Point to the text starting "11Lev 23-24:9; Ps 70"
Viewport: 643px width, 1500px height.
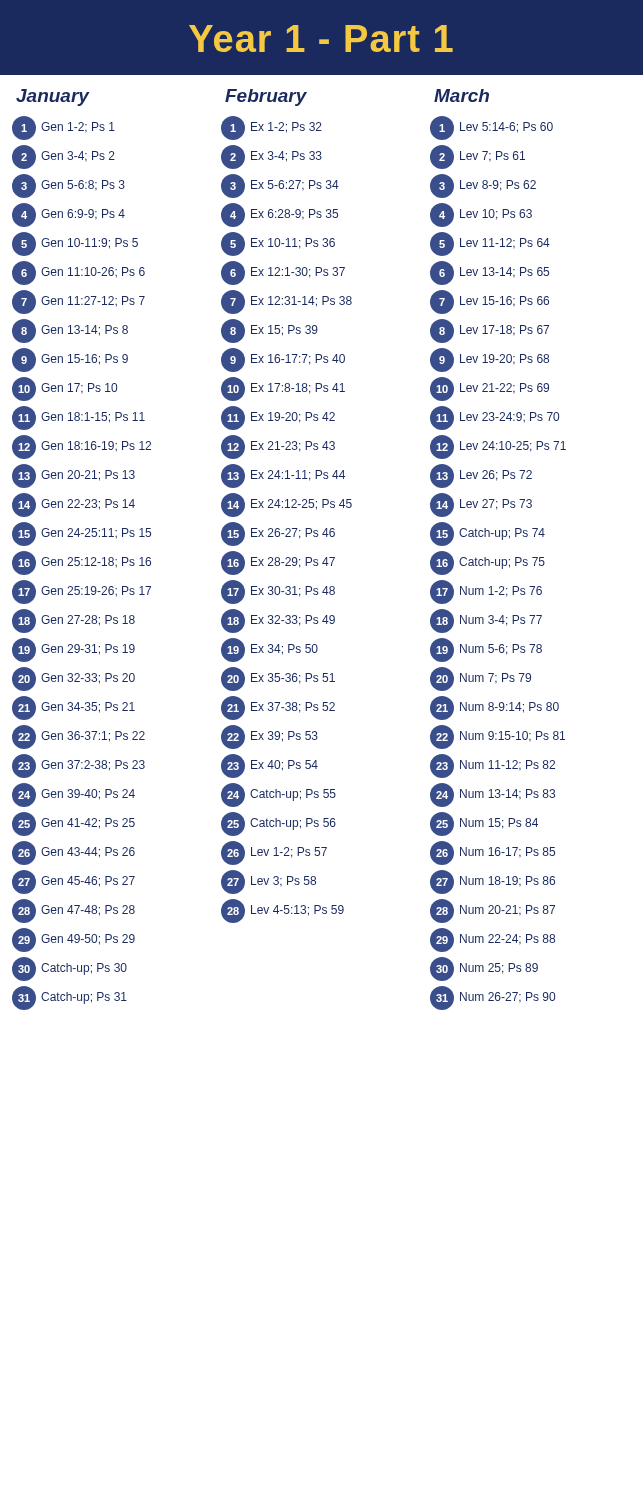(495, 418)
